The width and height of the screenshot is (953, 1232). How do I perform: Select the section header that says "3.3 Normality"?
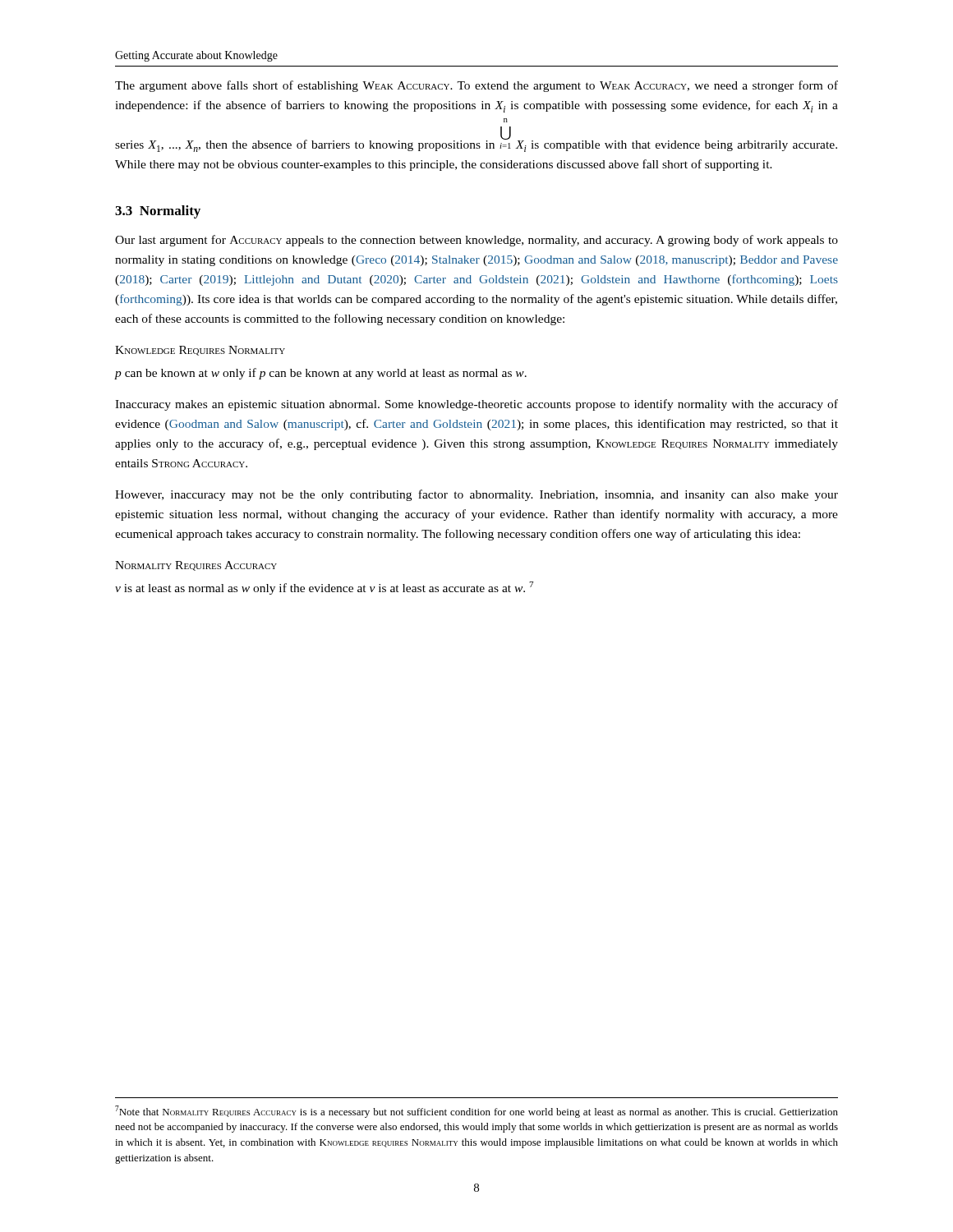[158, 212]
